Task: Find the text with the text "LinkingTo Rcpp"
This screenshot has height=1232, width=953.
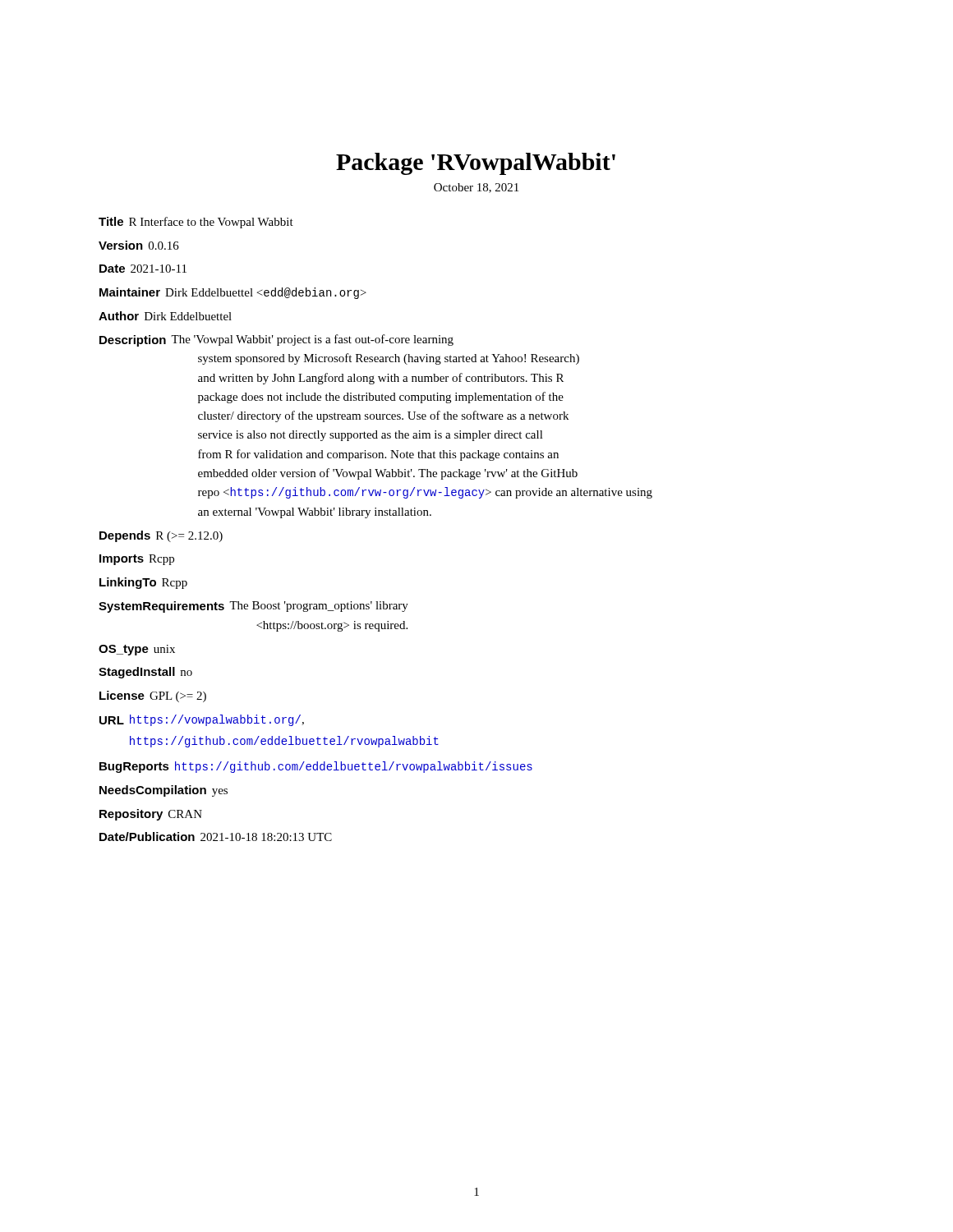Action: pyautogui.click(x=143, y=582)
